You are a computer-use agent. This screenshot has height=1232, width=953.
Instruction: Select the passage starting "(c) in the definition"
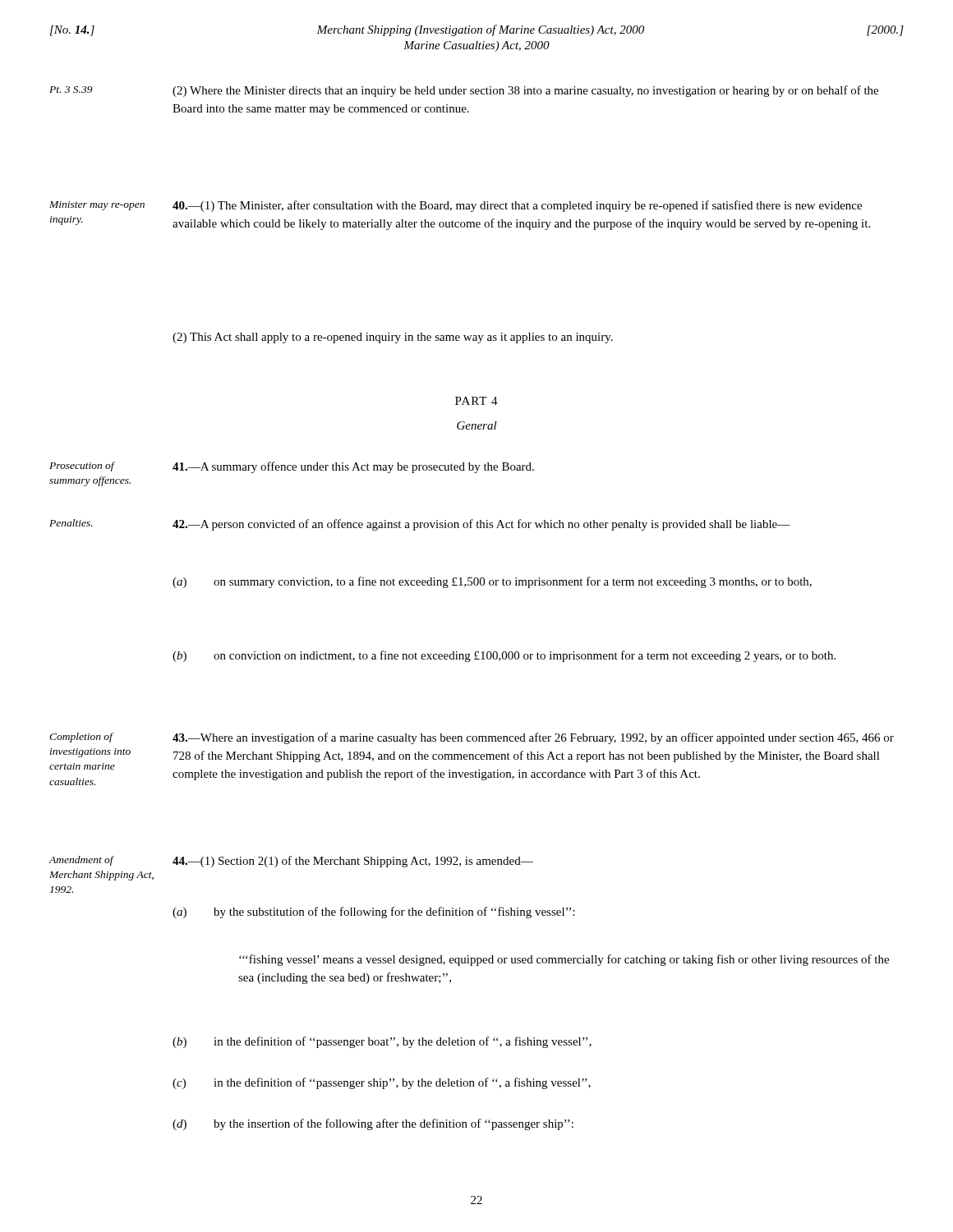536,1083
